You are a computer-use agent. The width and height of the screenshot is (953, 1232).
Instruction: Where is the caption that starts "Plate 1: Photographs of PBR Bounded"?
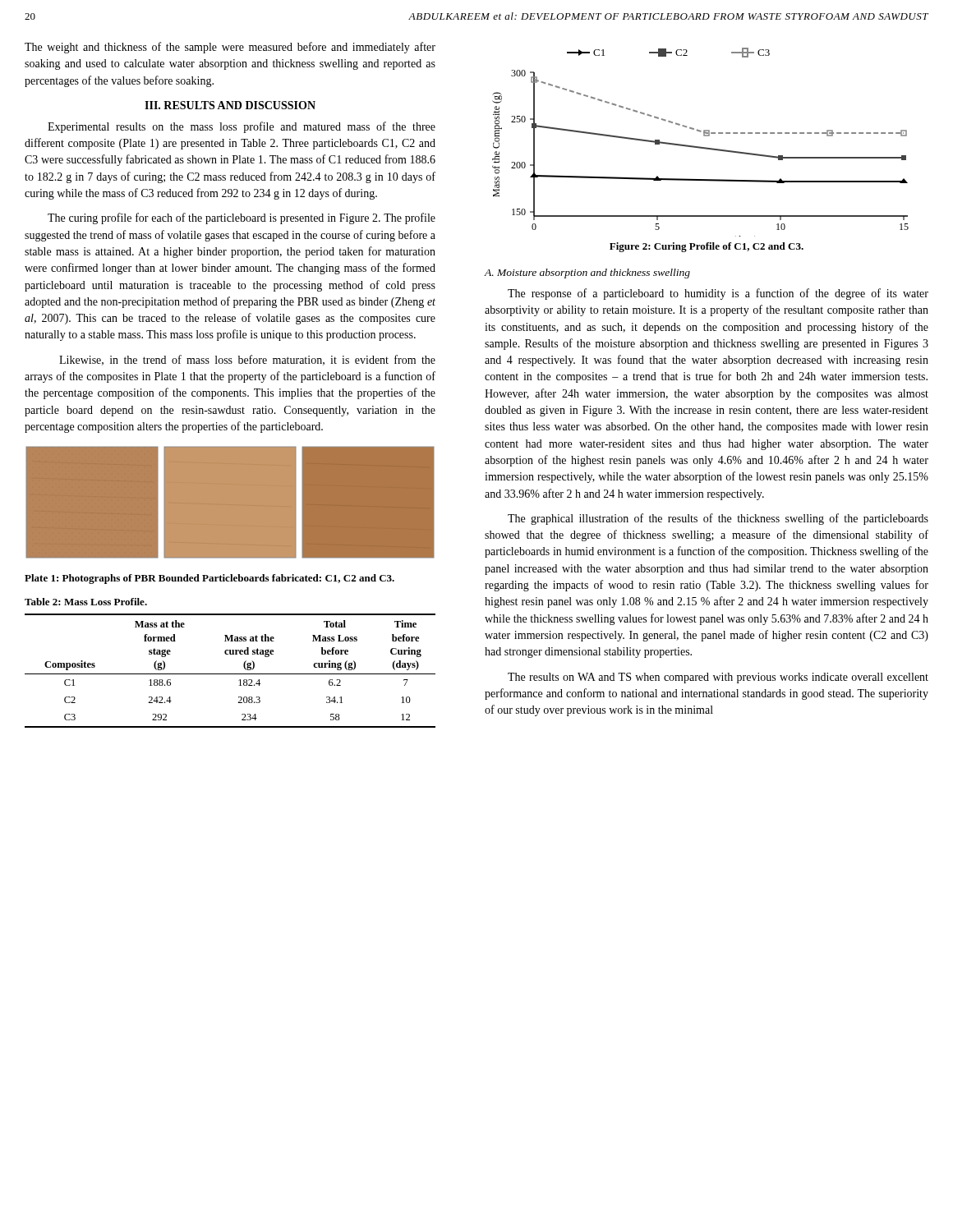[210, 578]
